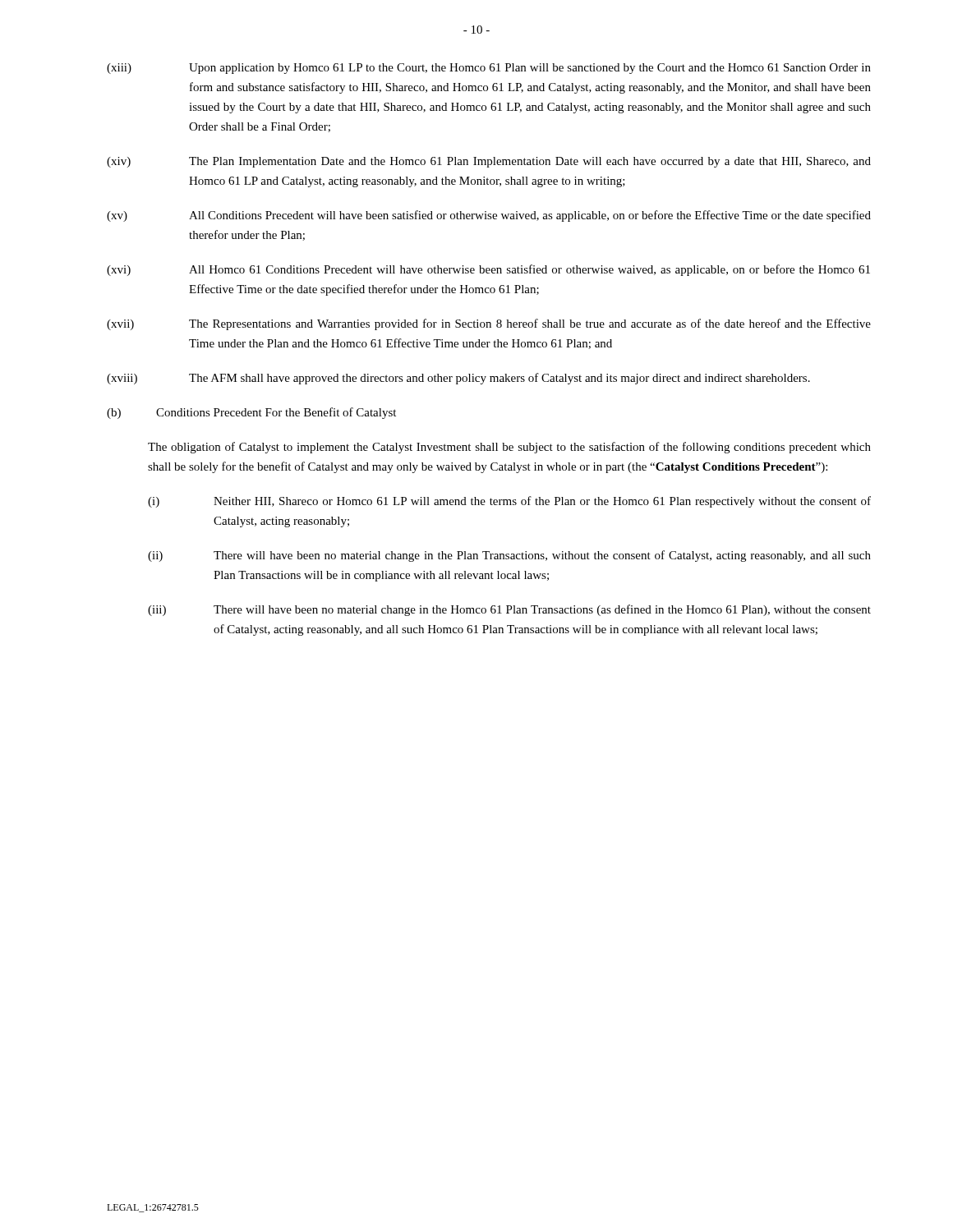Find the list item containing "(xvi) All Homco 61 Conditions Precedent will have"
953x1232 pixels.
tap(489, 279)
